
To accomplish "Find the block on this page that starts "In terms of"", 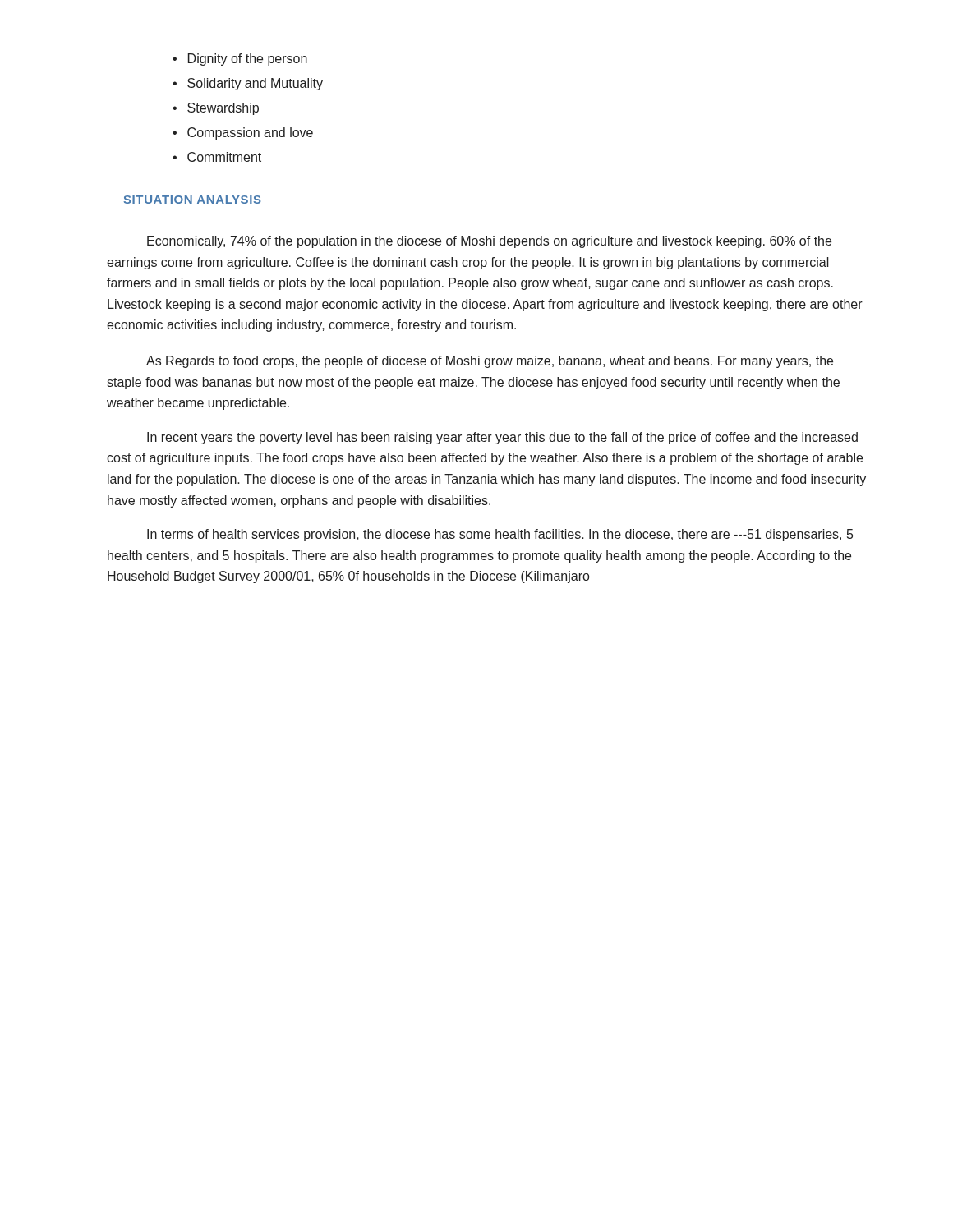I will tap(480, 555).
